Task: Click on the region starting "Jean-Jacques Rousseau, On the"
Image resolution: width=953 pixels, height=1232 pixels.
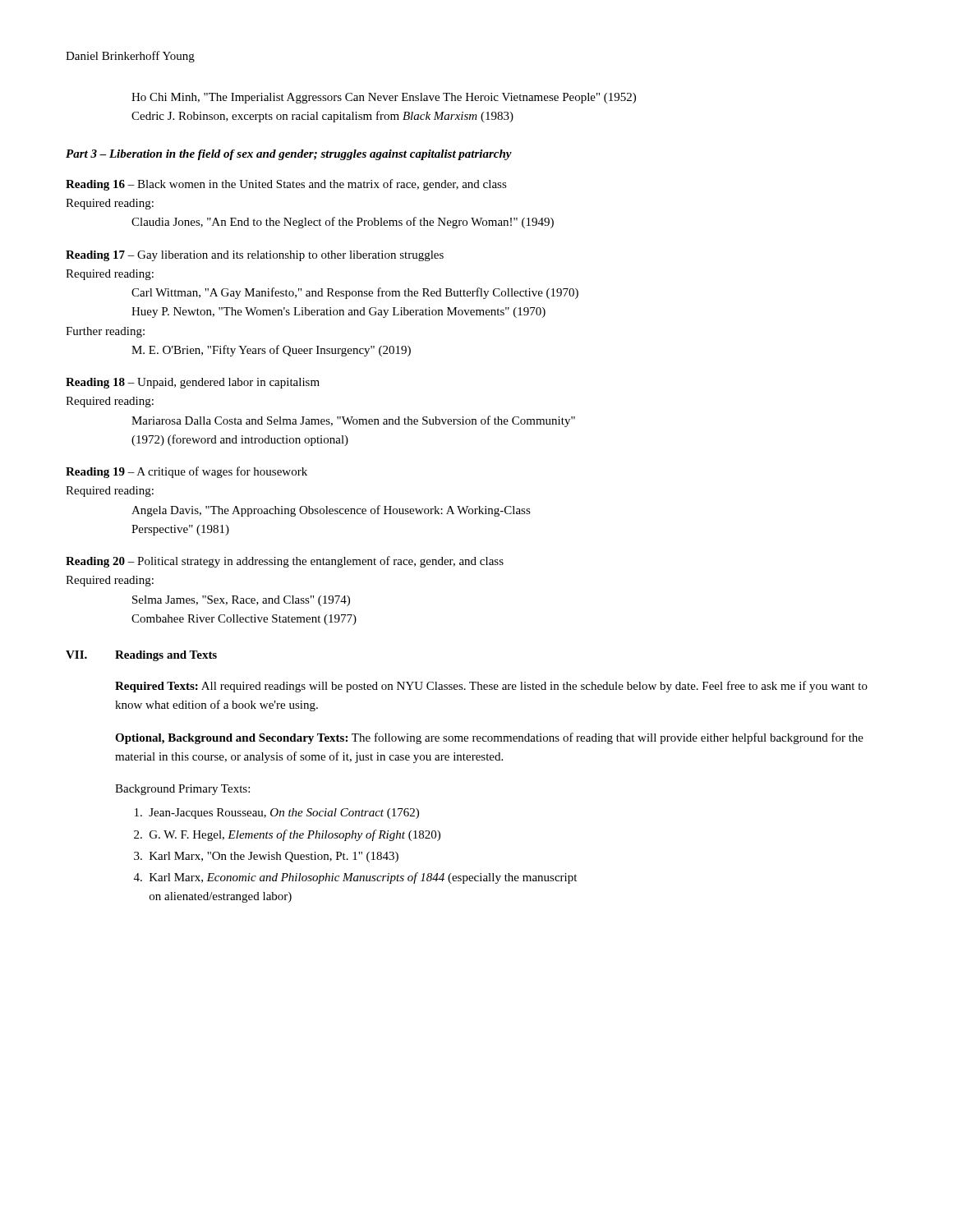Action: coord(267,813)
